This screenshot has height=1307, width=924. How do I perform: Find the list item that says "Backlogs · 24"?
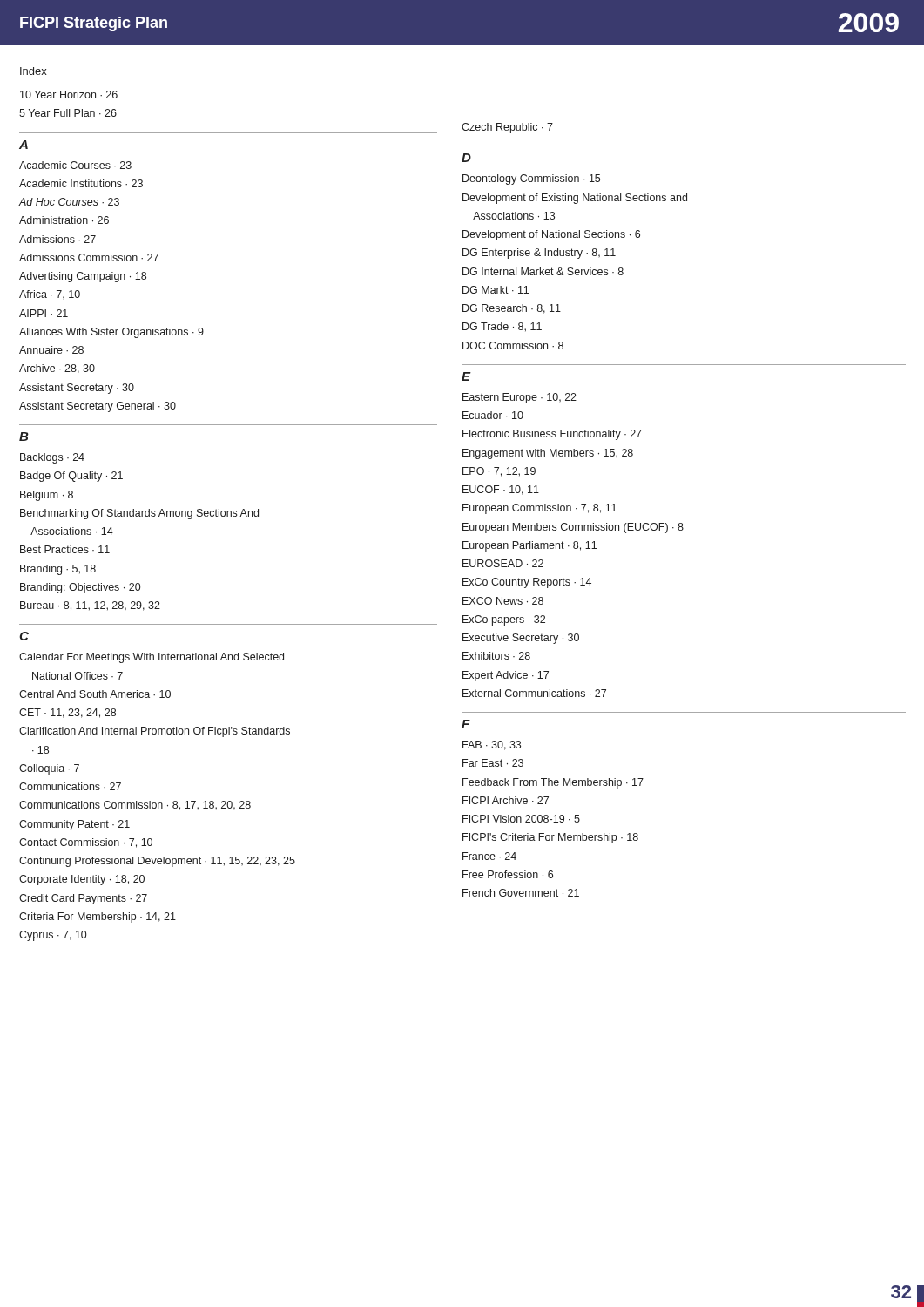pyautogui.click(x=52, y=457)
